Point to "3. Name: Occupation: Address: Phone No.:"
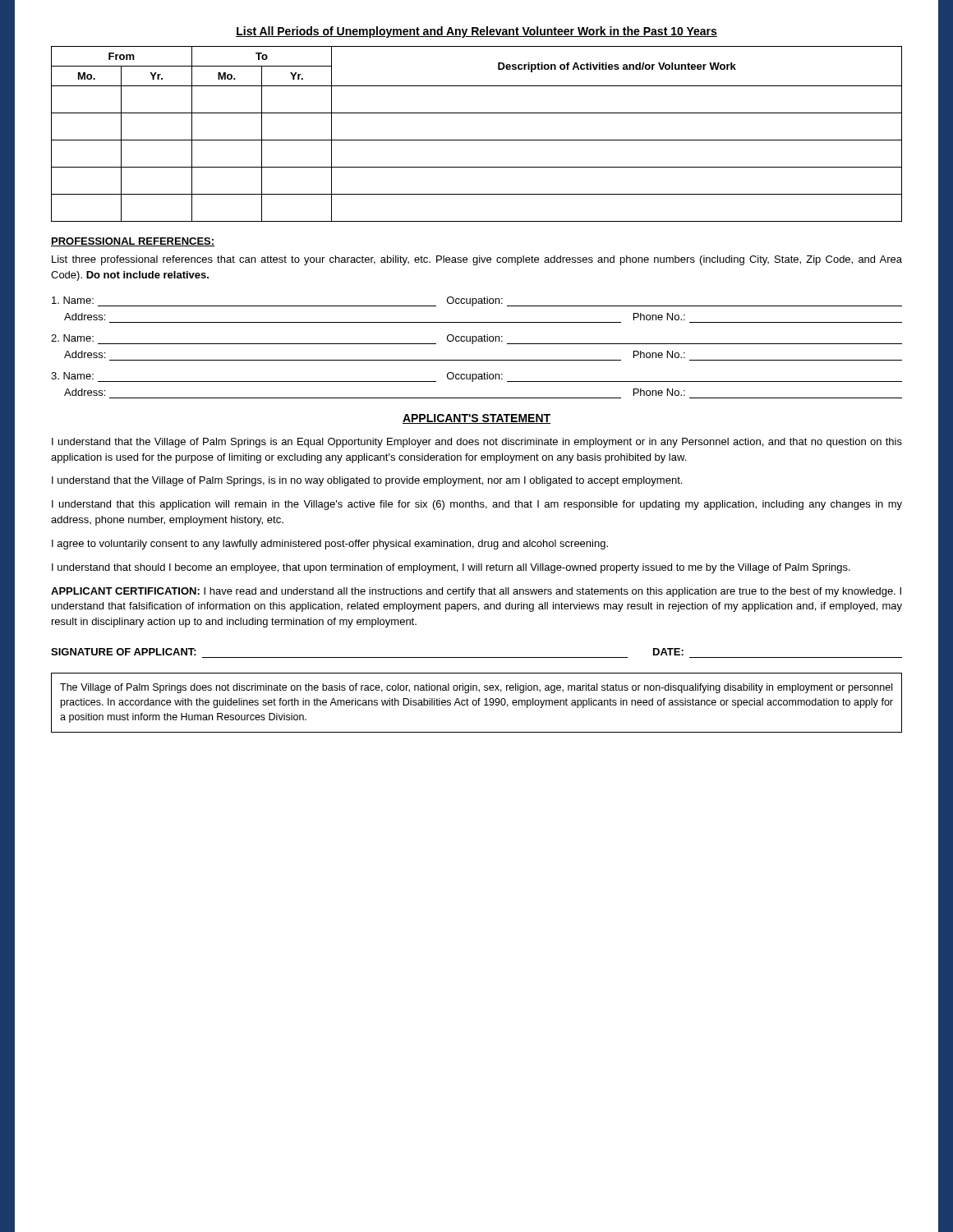This screenshot has width=953, height=1232. [x=476, y=383]
